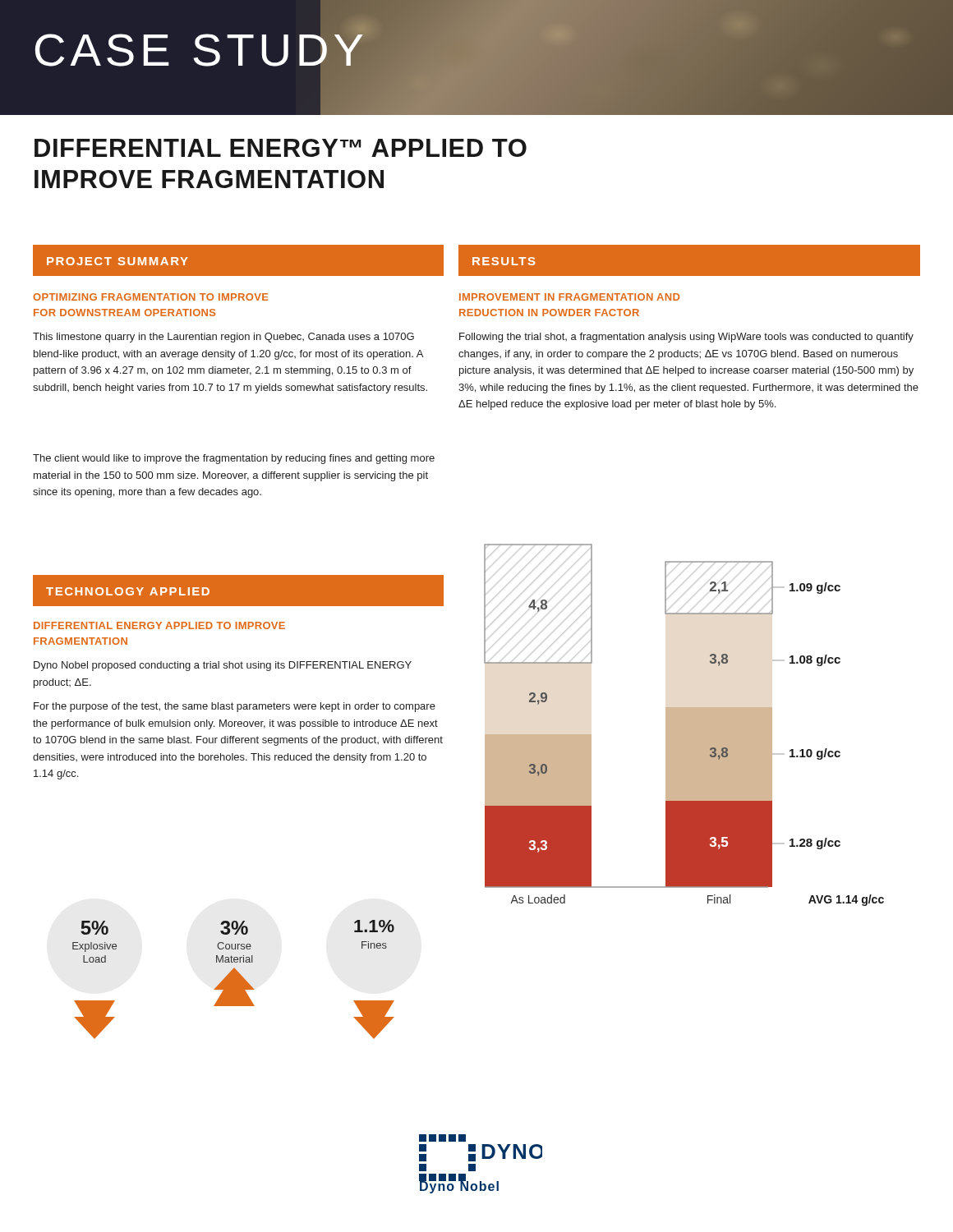Select the text block with the text "The client would like"
Screen dimensions: 1232x953
234,475
